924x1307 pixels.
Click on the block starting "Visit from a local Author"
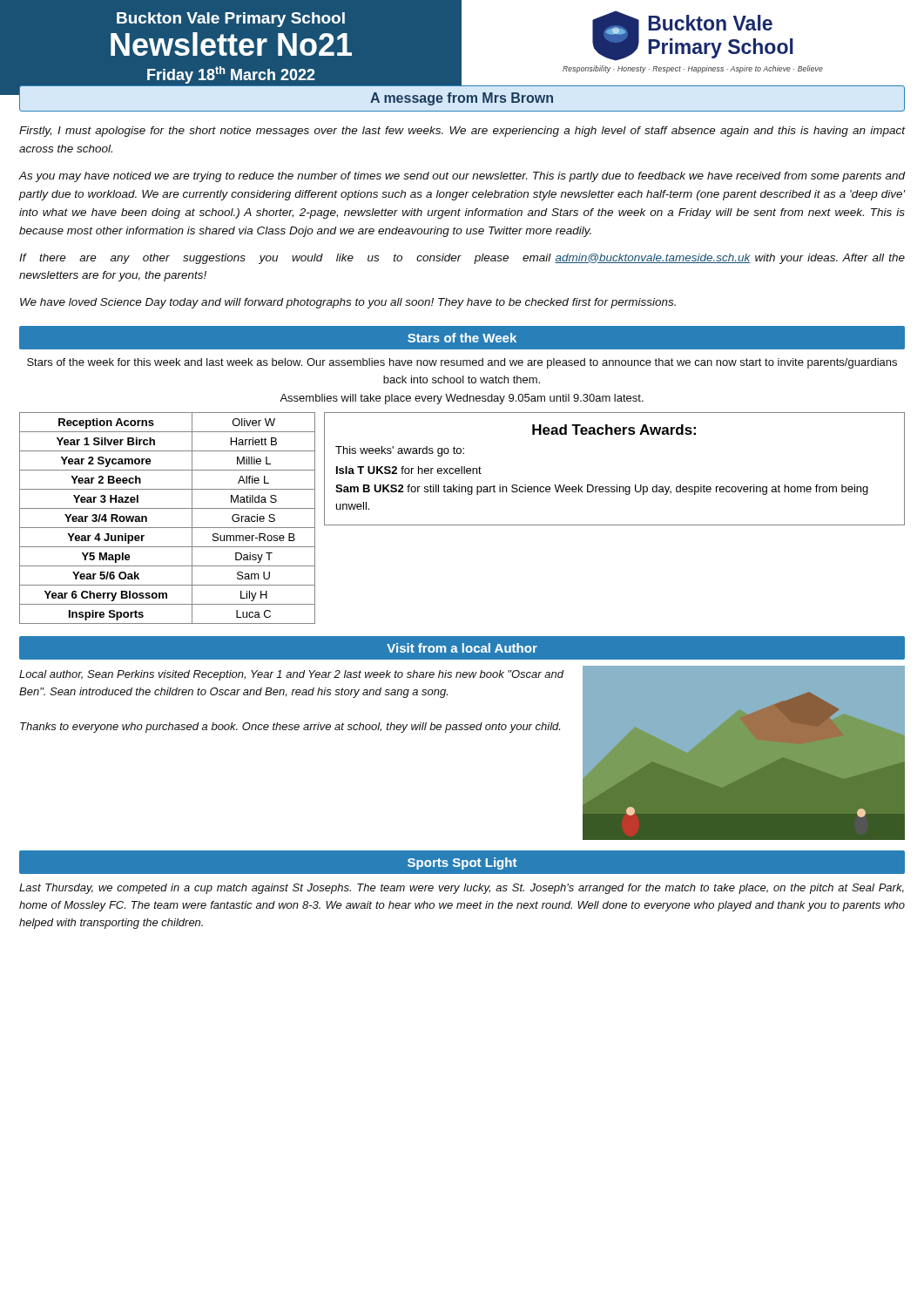pyautogui.click(x=462, y=648)
